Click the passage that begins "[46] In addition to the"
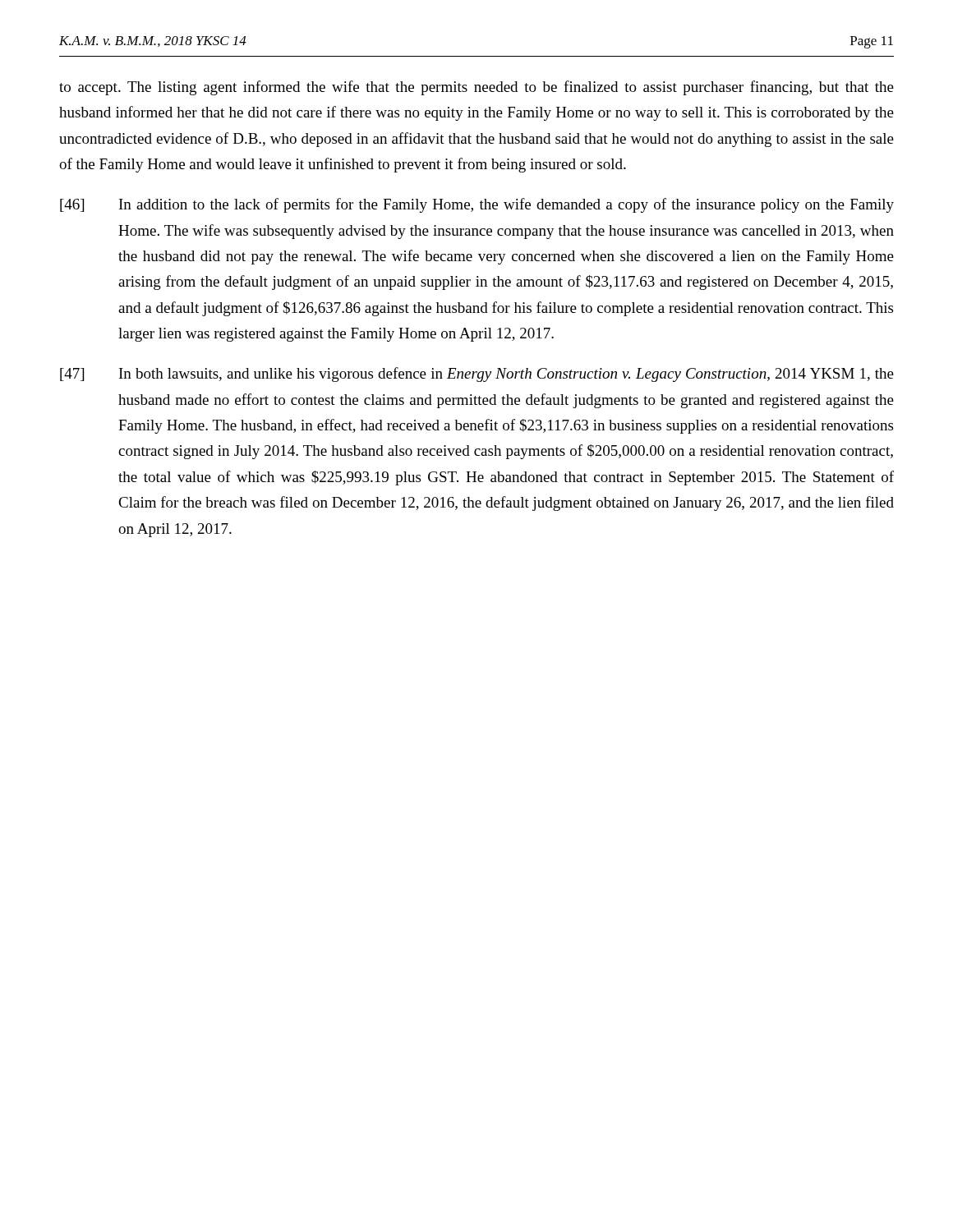Screen dimensions: 1232x953 476,269
